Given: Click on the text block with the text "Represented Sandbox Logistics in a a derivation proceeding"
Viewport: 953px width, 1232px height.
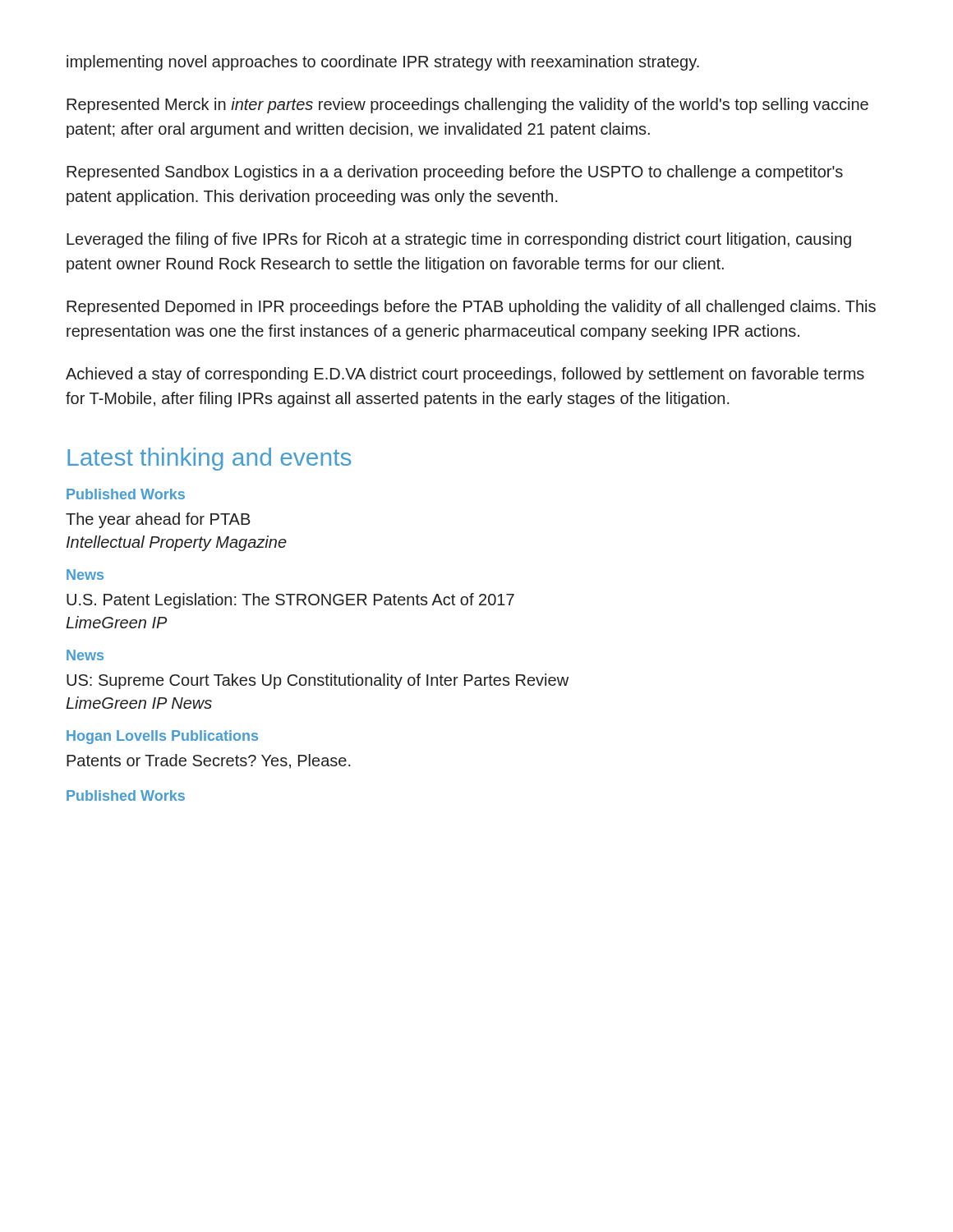Looking at the screenshot, I should pyautogui.click(x=454, y=184).
